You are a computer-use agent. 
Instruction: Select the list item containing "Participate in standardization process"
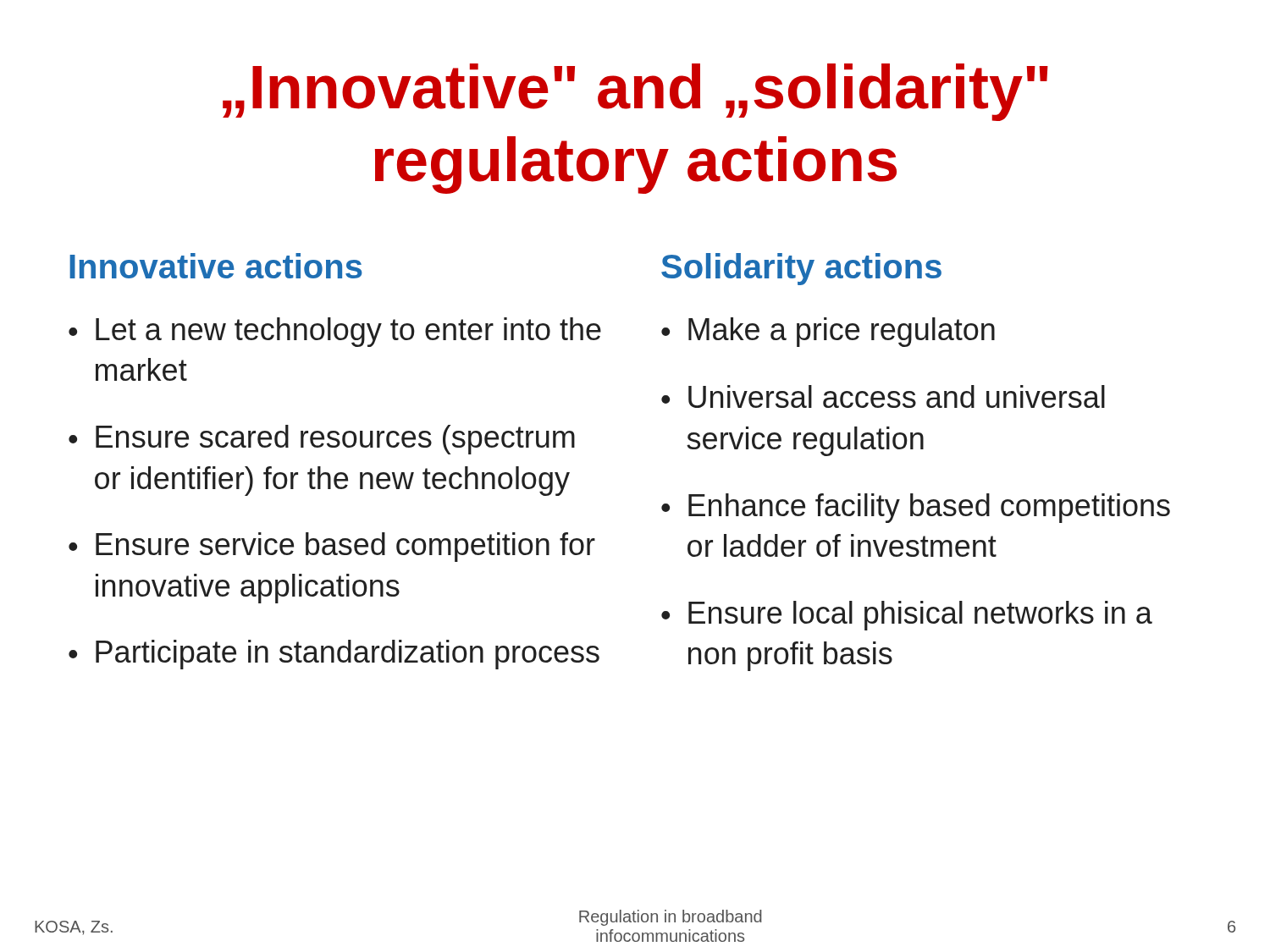(x=347, y=652)
